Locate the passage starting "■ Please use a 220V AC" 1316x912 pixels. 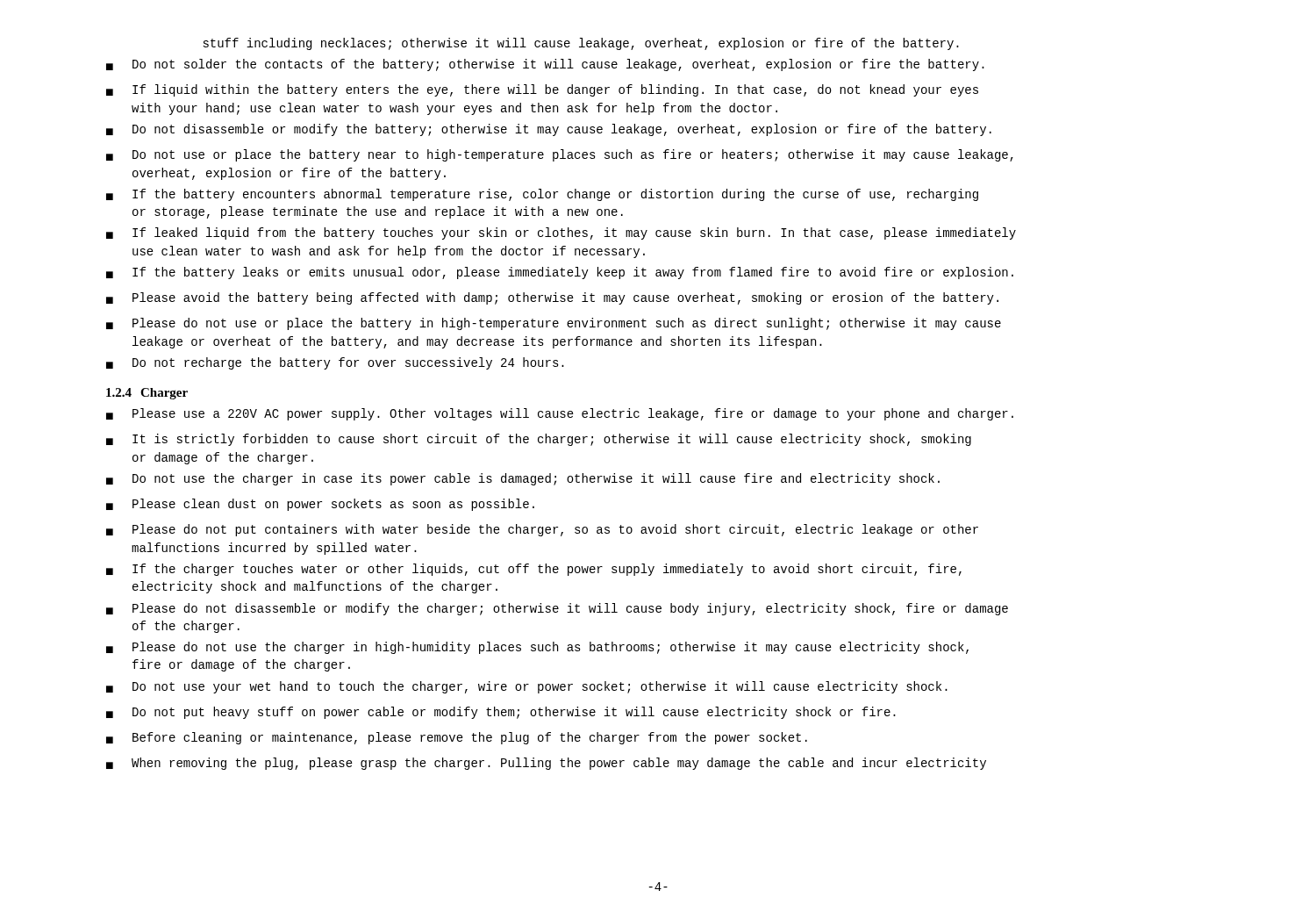coord(676,417)
